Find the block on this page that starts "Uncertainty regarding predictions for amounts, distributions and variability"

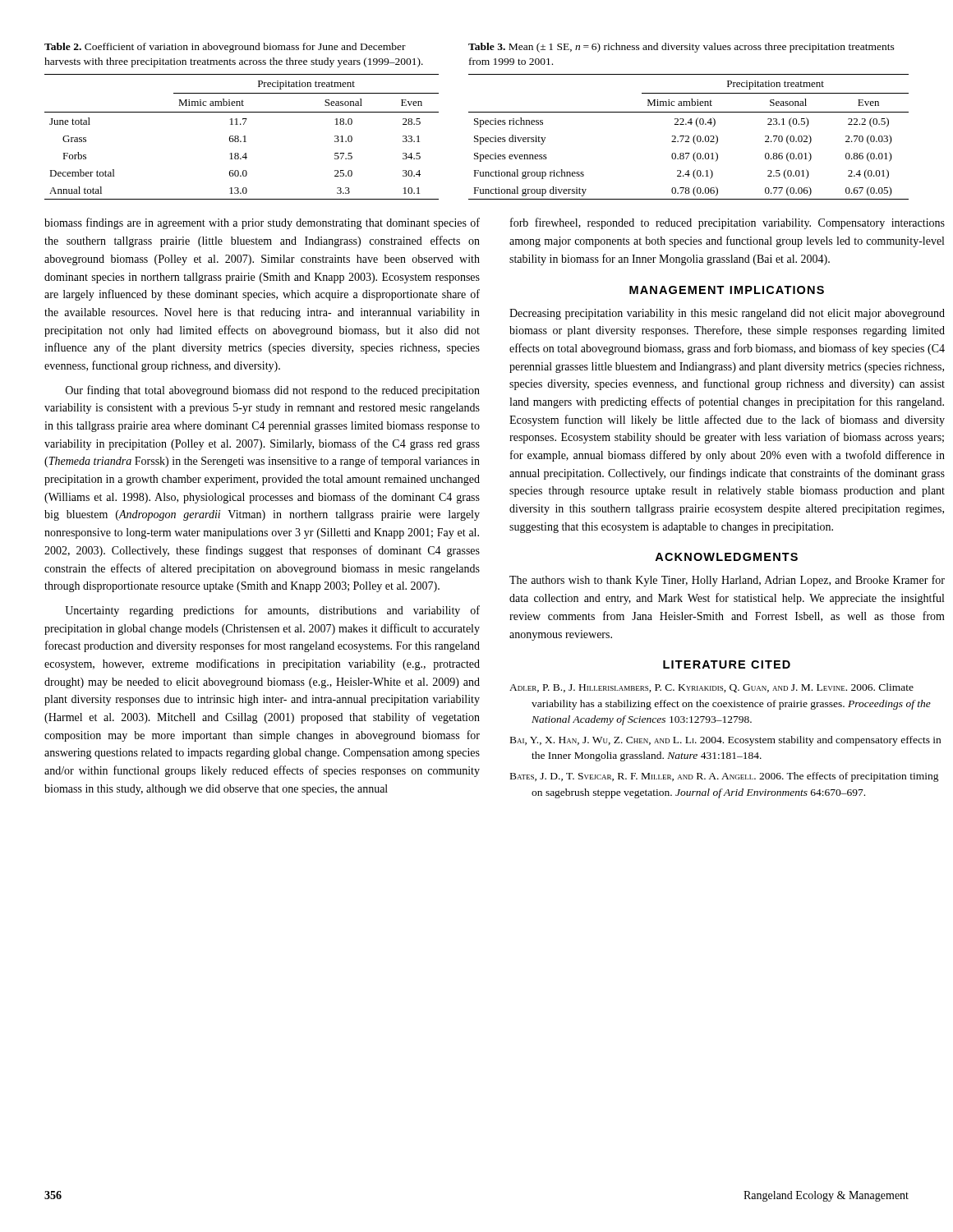point(262,700)
